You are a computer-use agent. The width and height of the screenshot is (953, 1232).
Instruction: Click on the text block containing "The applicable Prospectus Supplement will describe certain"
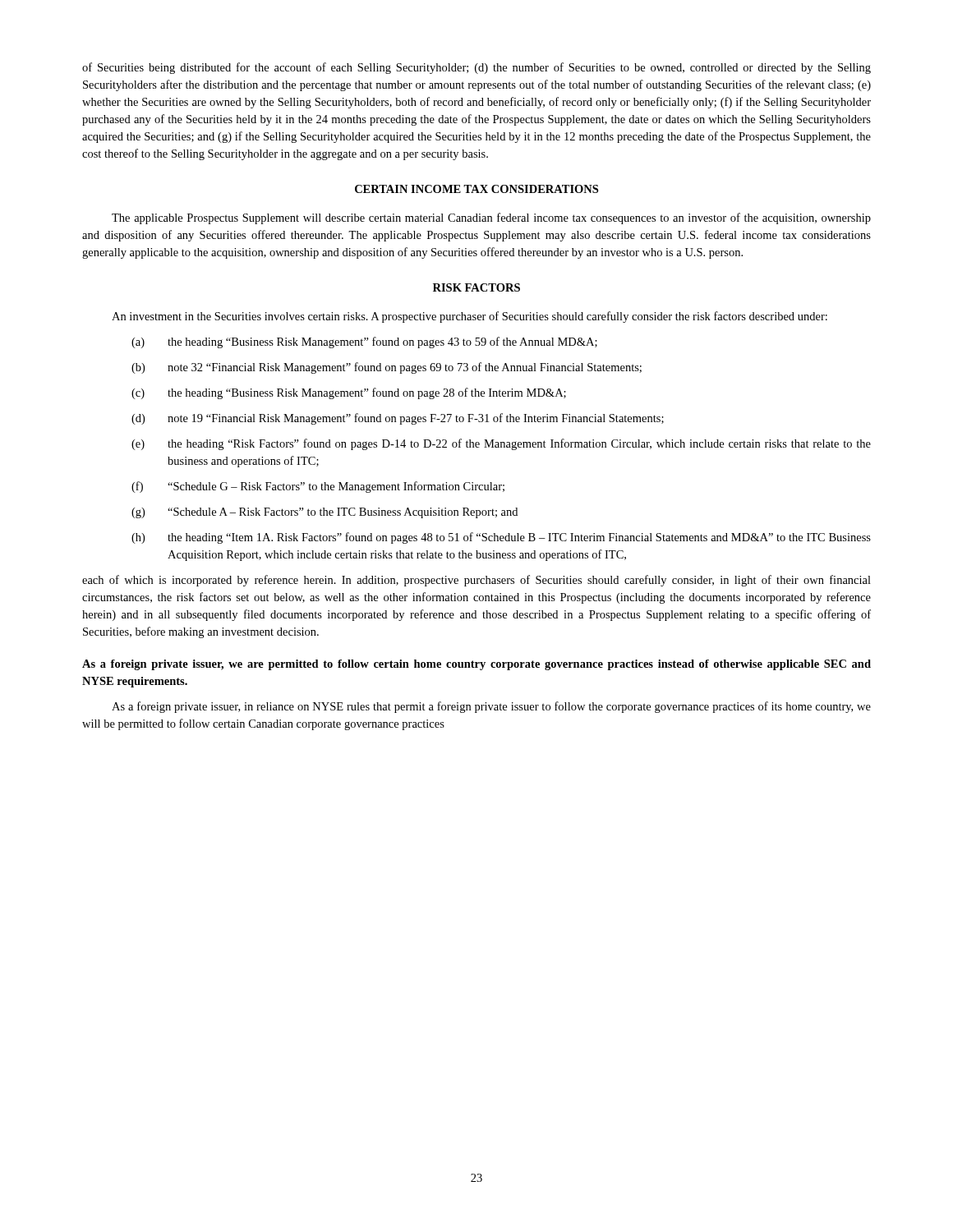(x=476, y=235)
